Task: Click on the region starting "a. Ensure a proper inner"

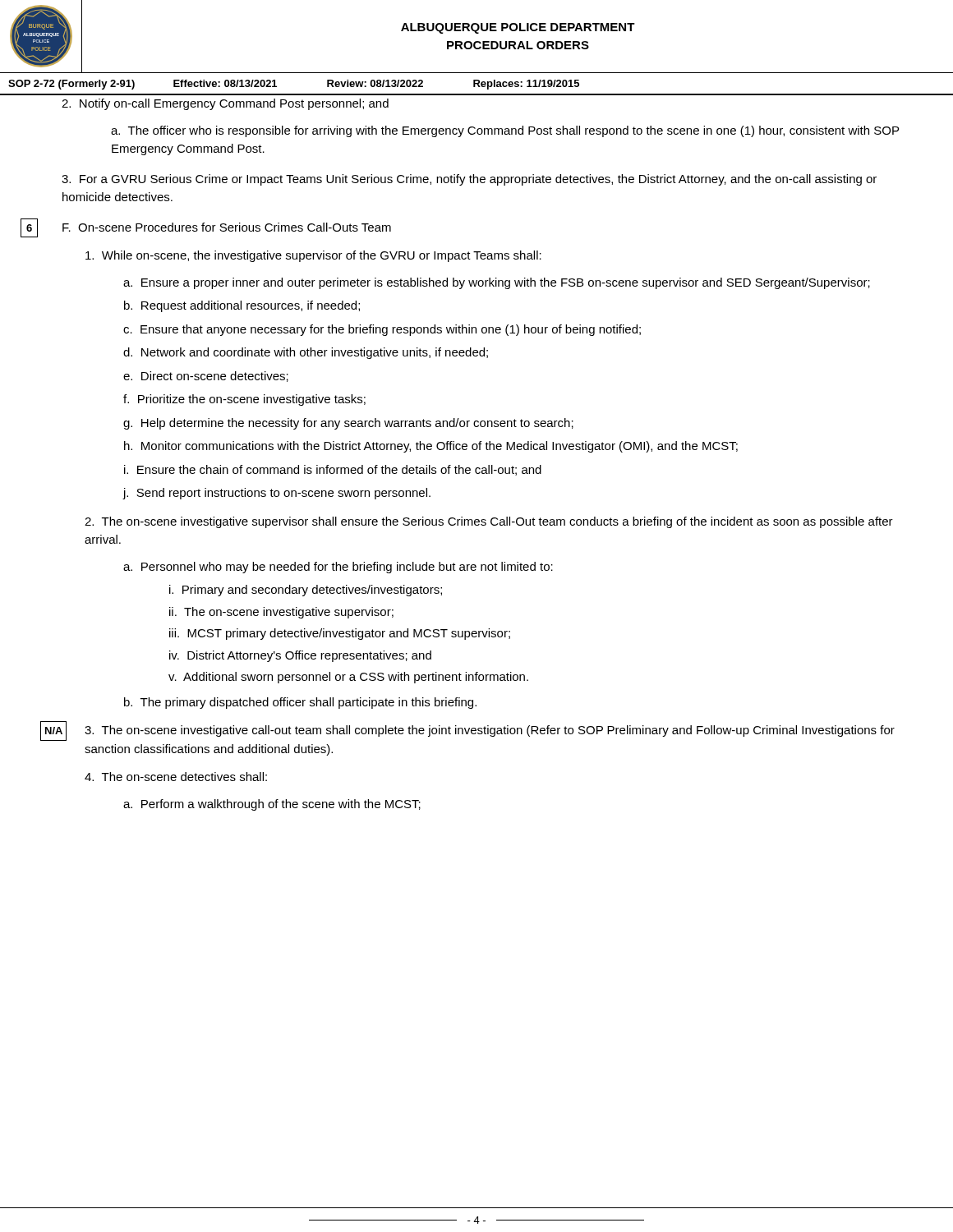Action: point(497,282)
